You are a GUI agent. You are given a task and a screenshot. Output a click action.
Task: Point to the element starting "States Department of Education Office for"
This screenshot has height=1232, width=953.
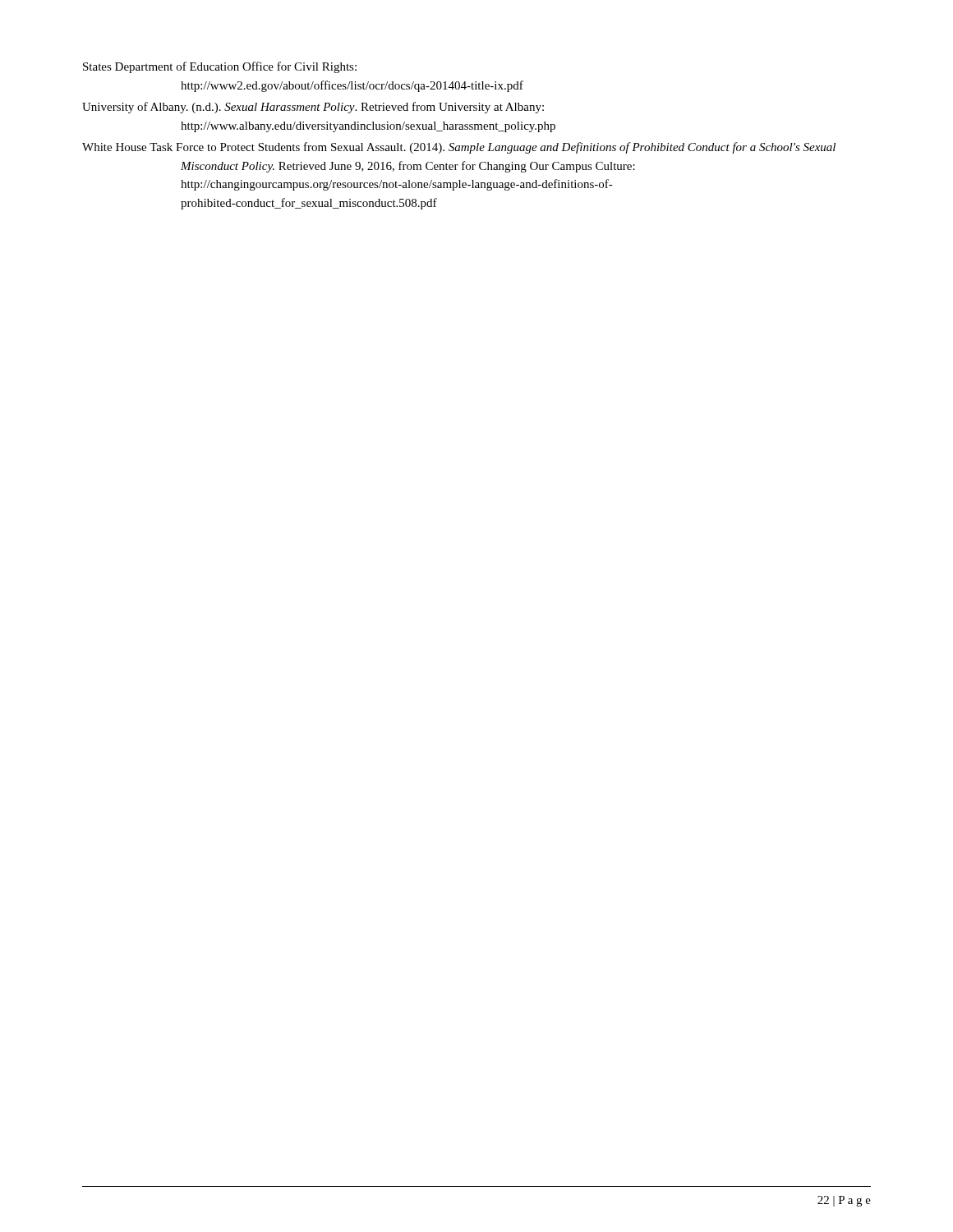[303, 76]
